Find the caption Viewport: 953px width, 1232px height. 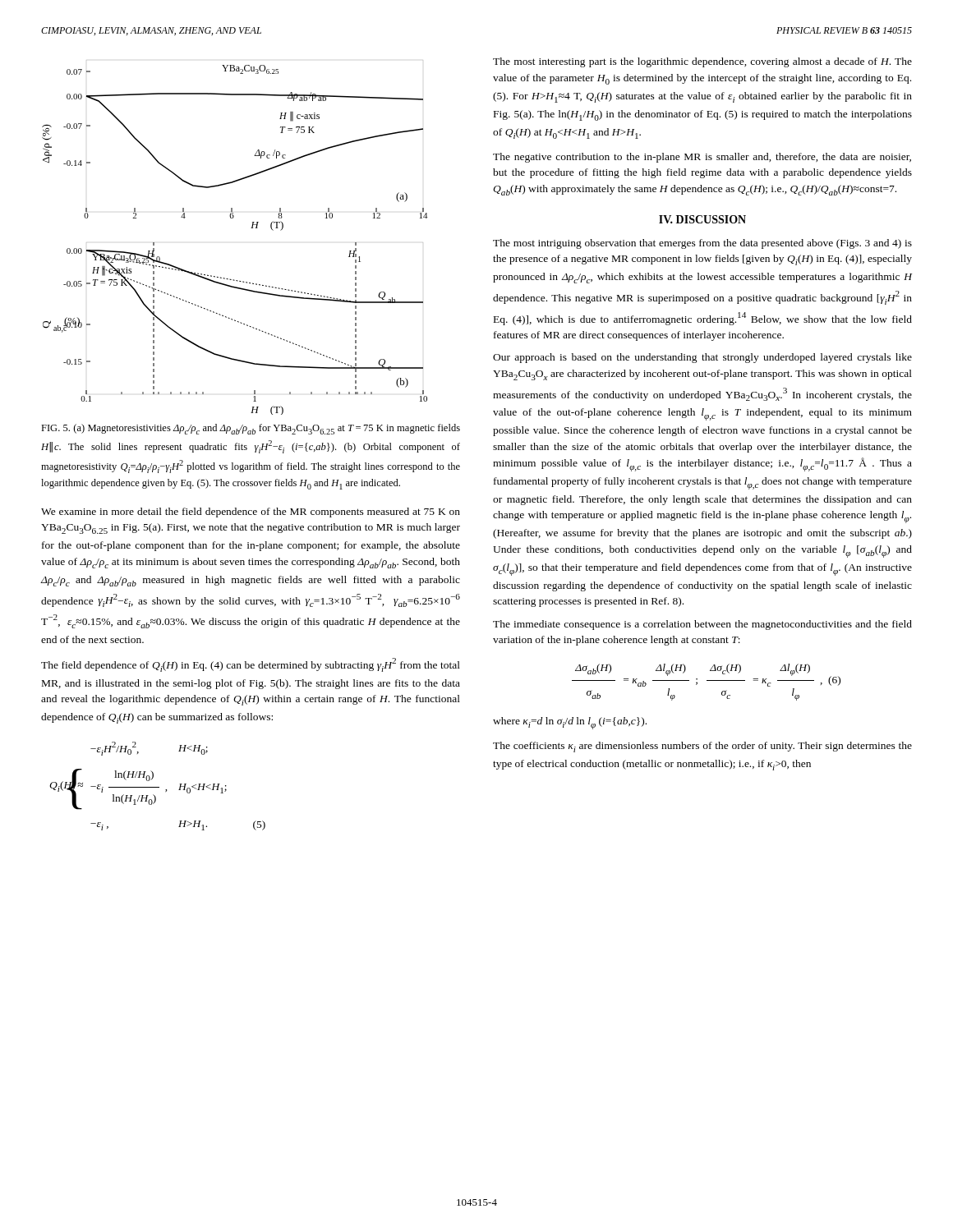(x=251, y=457)
